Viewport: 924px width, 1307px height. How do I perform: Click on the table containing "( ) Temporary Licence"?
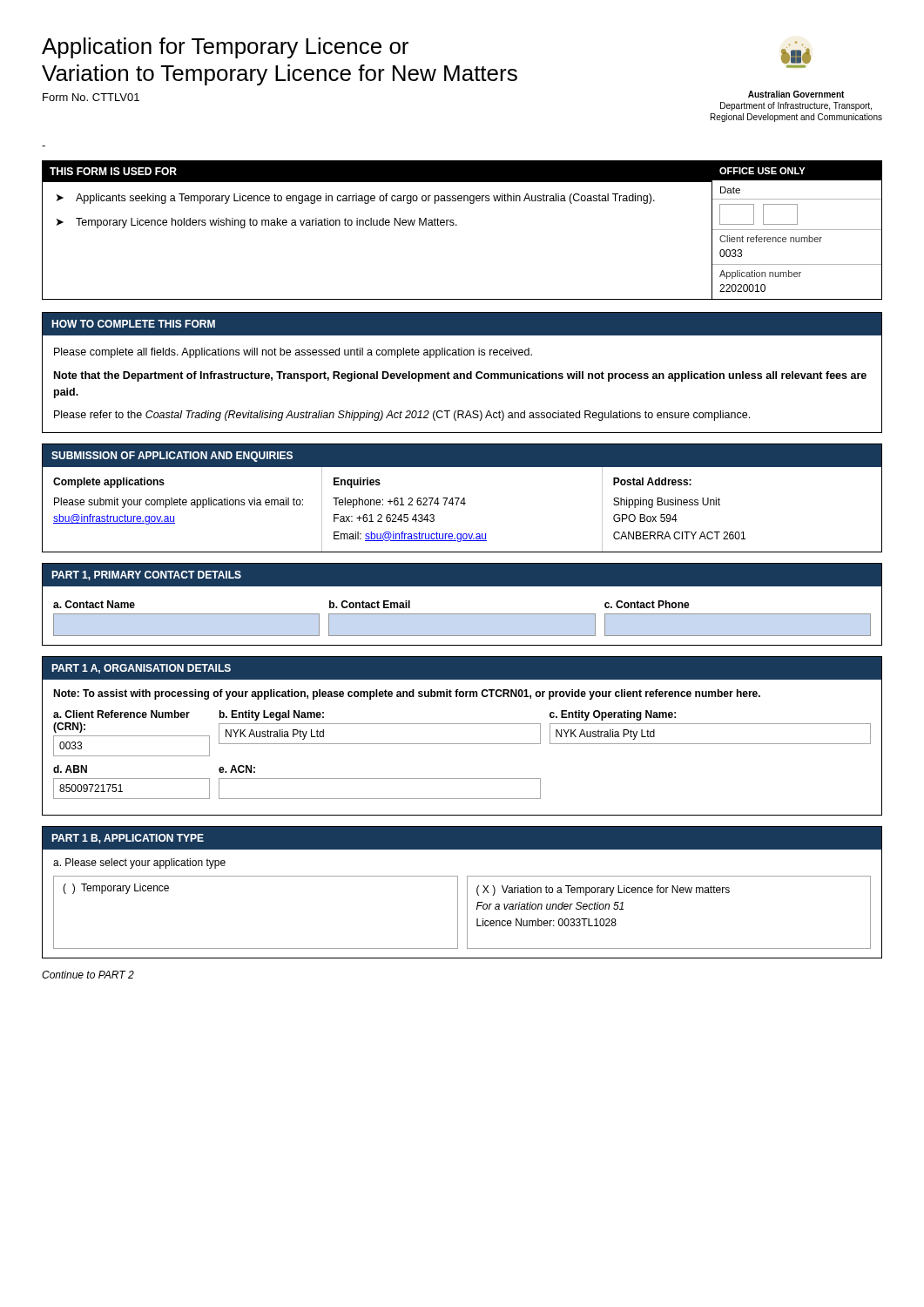(462, 912)
